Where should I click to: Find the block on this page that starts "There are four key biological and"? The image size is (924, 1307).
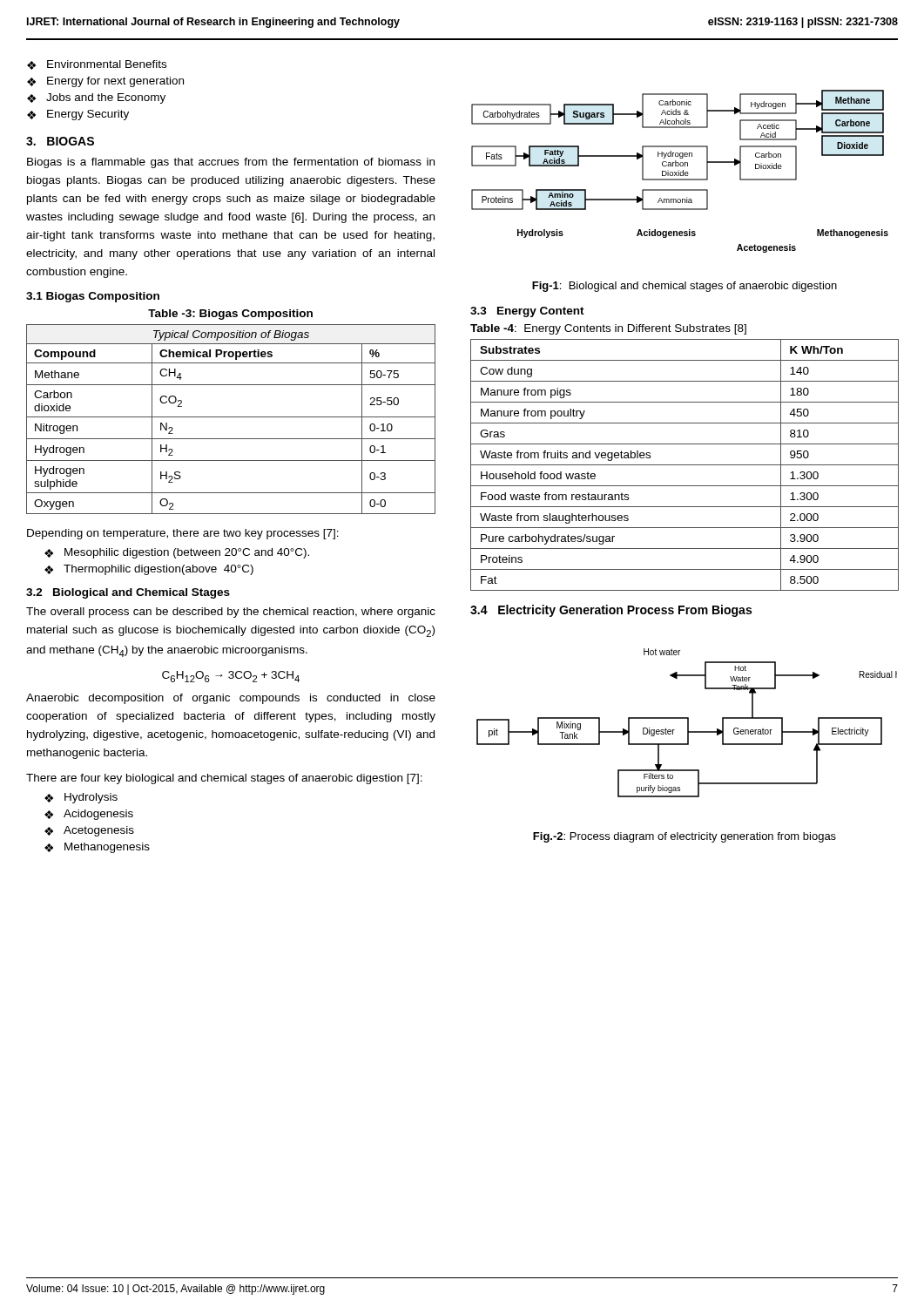click(x=224, y=777)
